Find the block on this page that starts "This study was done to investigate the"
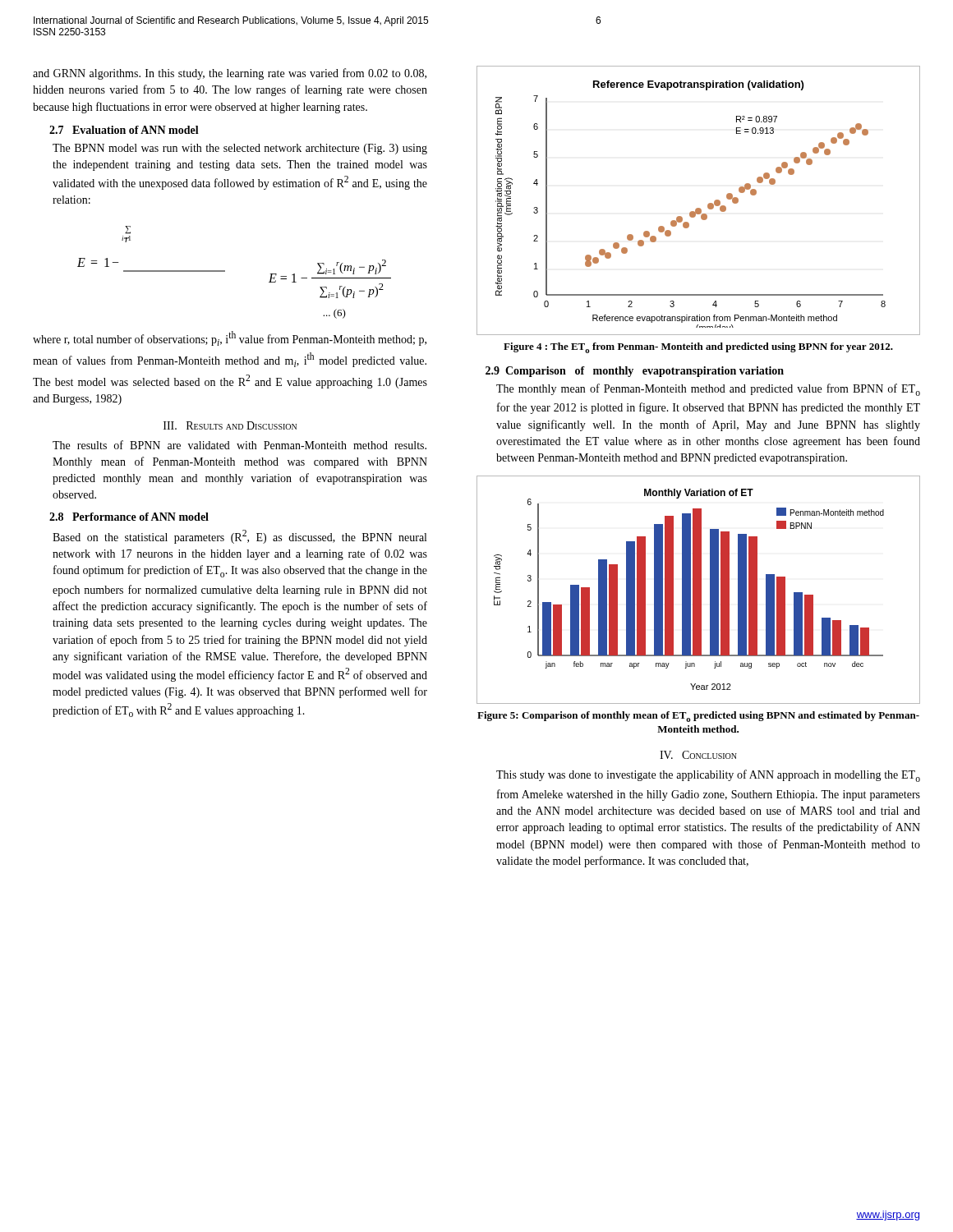 pos(708,818)
